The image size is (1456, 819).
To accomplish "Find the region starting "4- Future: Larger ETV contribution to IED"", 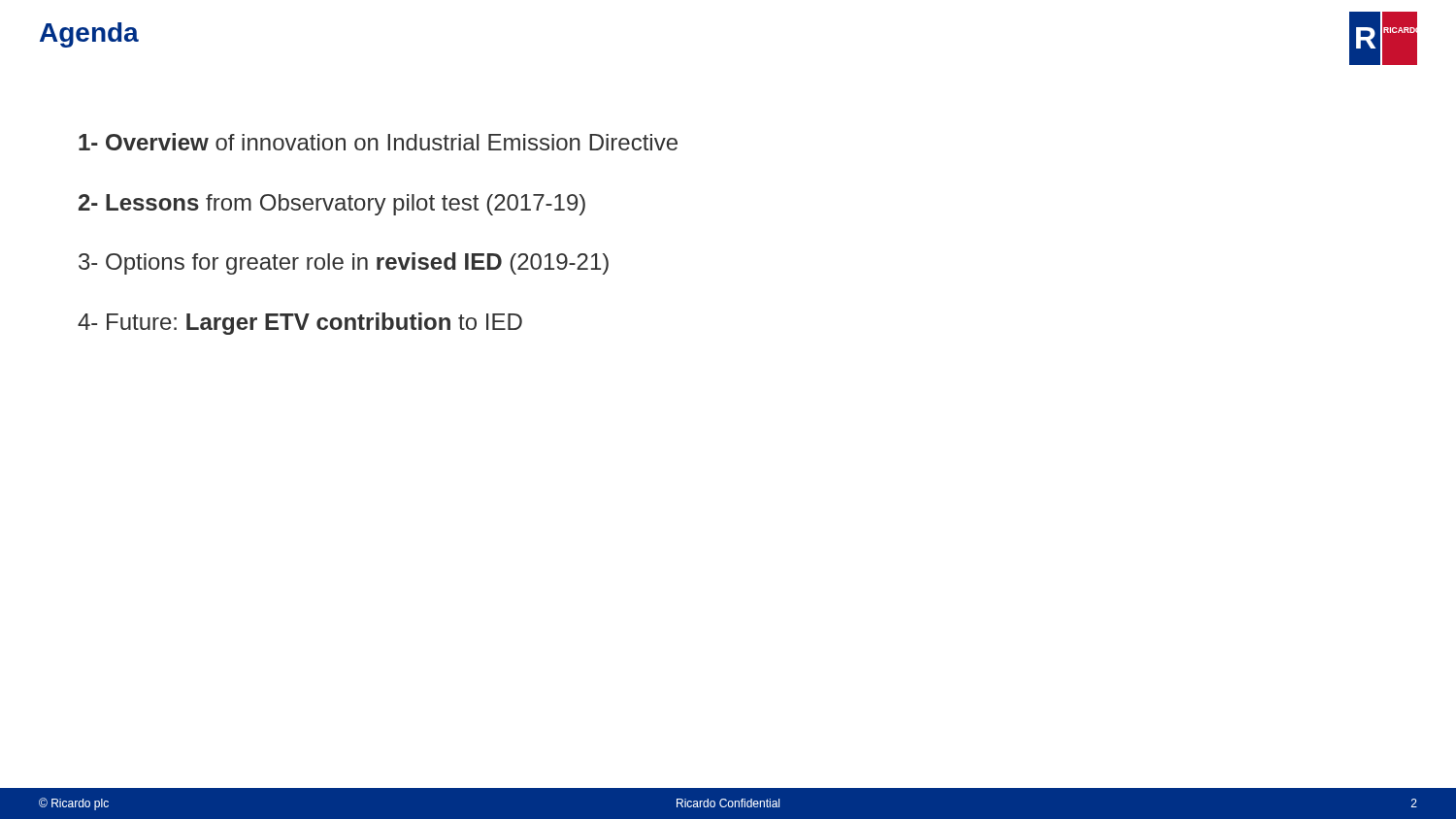I will coord(300,321).
